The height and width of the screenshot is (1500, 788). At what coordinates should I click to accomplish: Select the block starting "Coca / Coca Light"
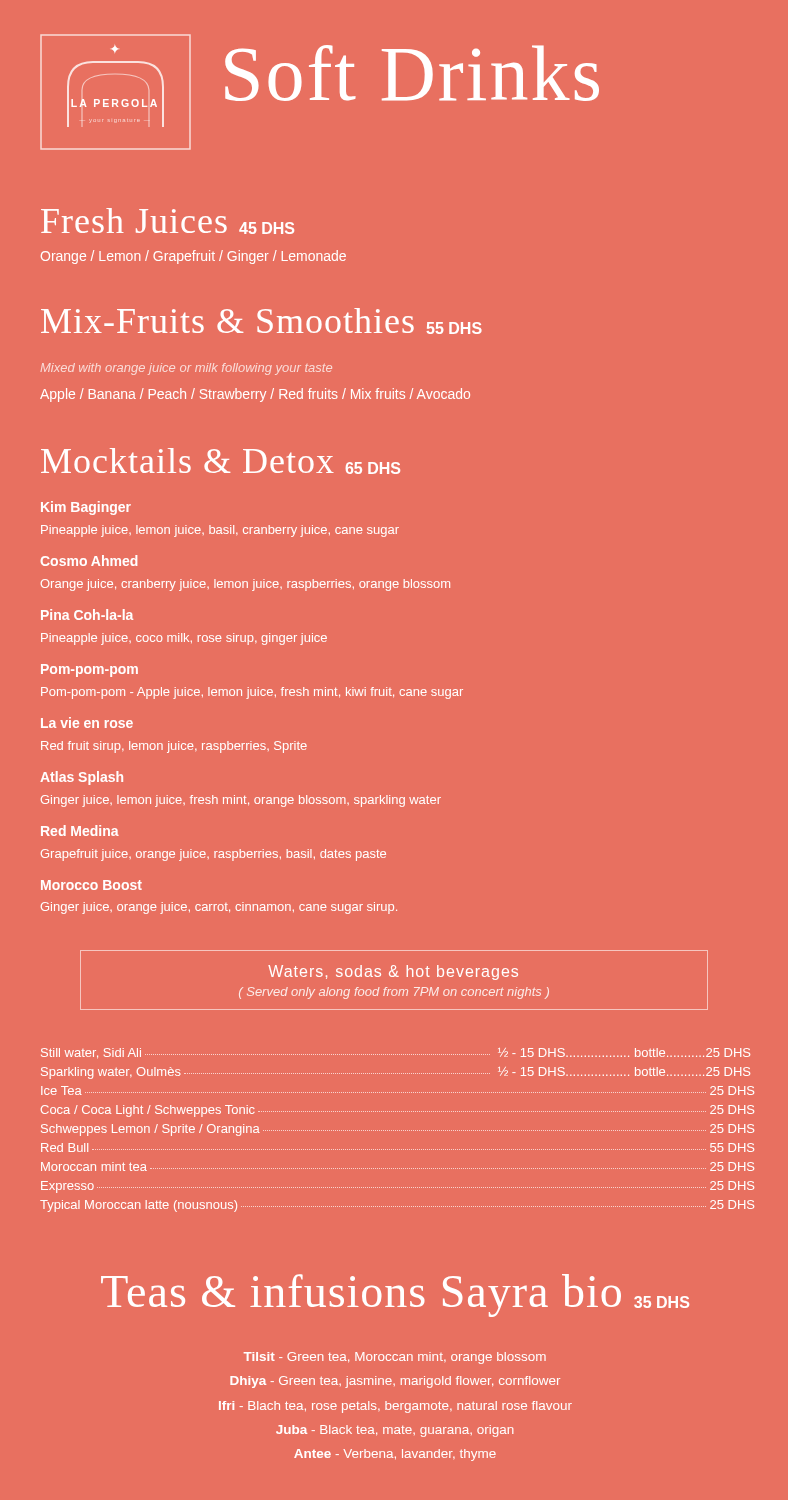[398, 1110]
